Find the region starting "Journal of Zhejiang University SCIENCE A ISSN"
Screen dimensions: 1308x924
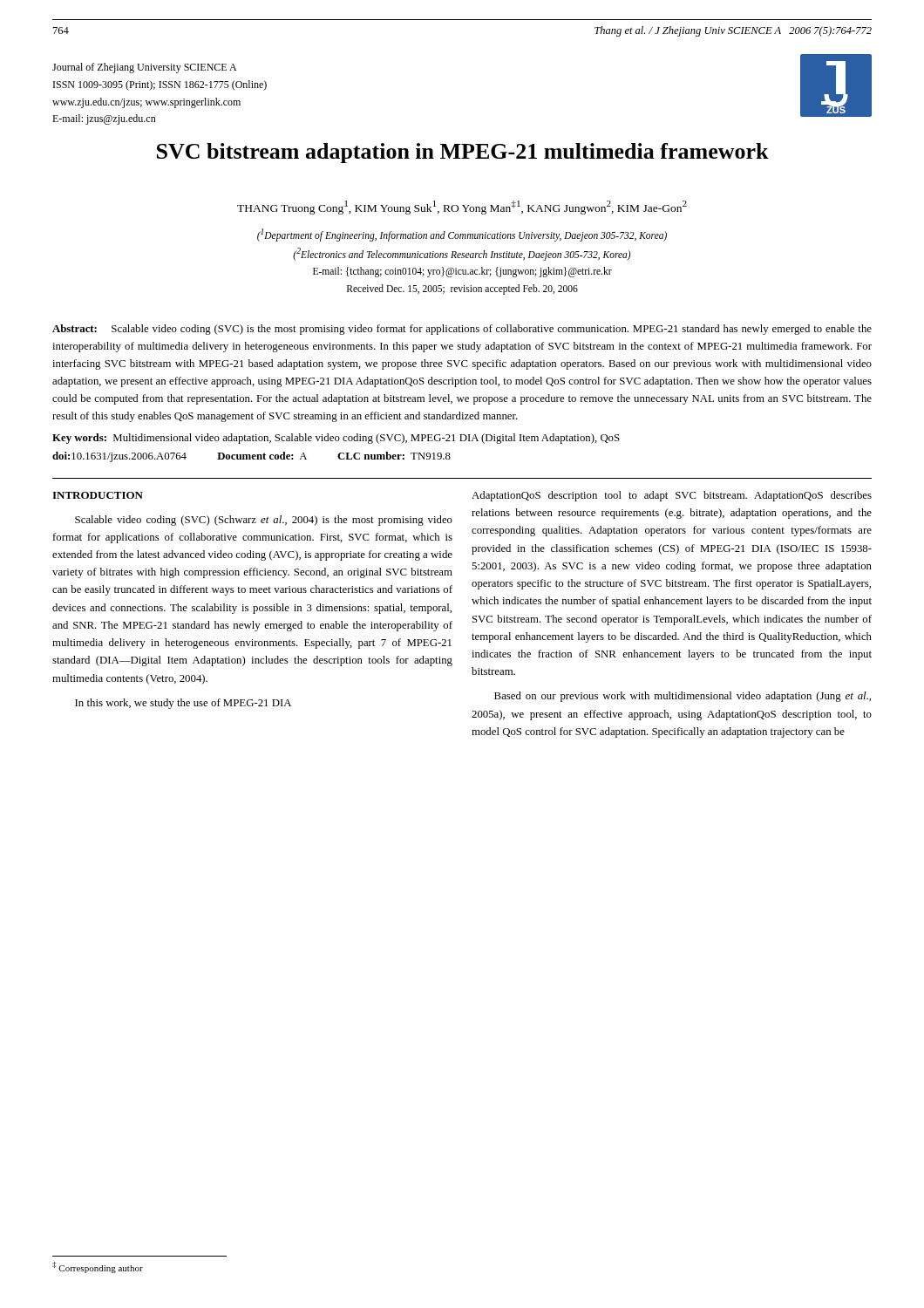click(160, 93)
